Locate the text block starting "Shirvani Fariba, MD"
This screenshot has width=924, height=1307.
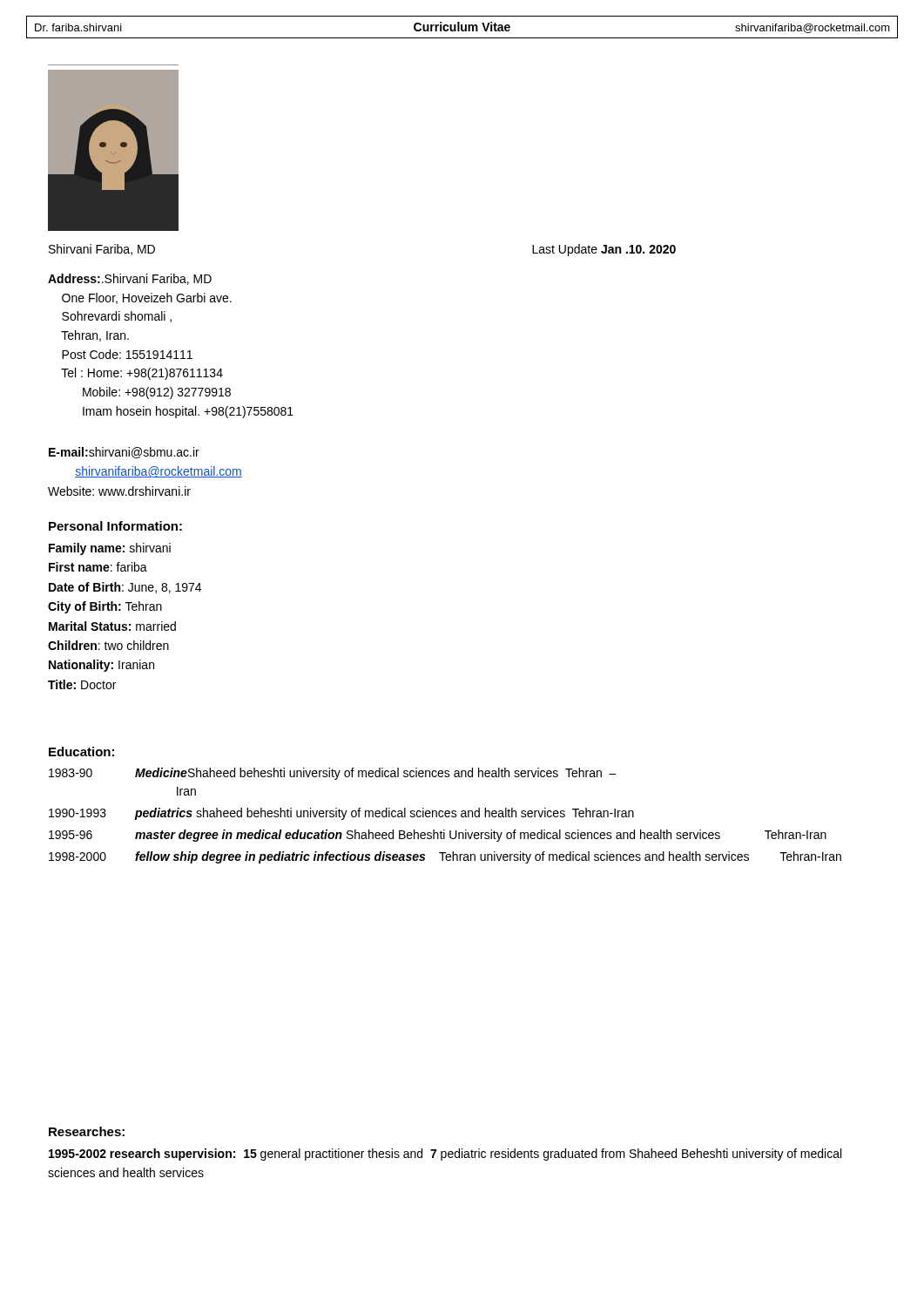(102, 249)
